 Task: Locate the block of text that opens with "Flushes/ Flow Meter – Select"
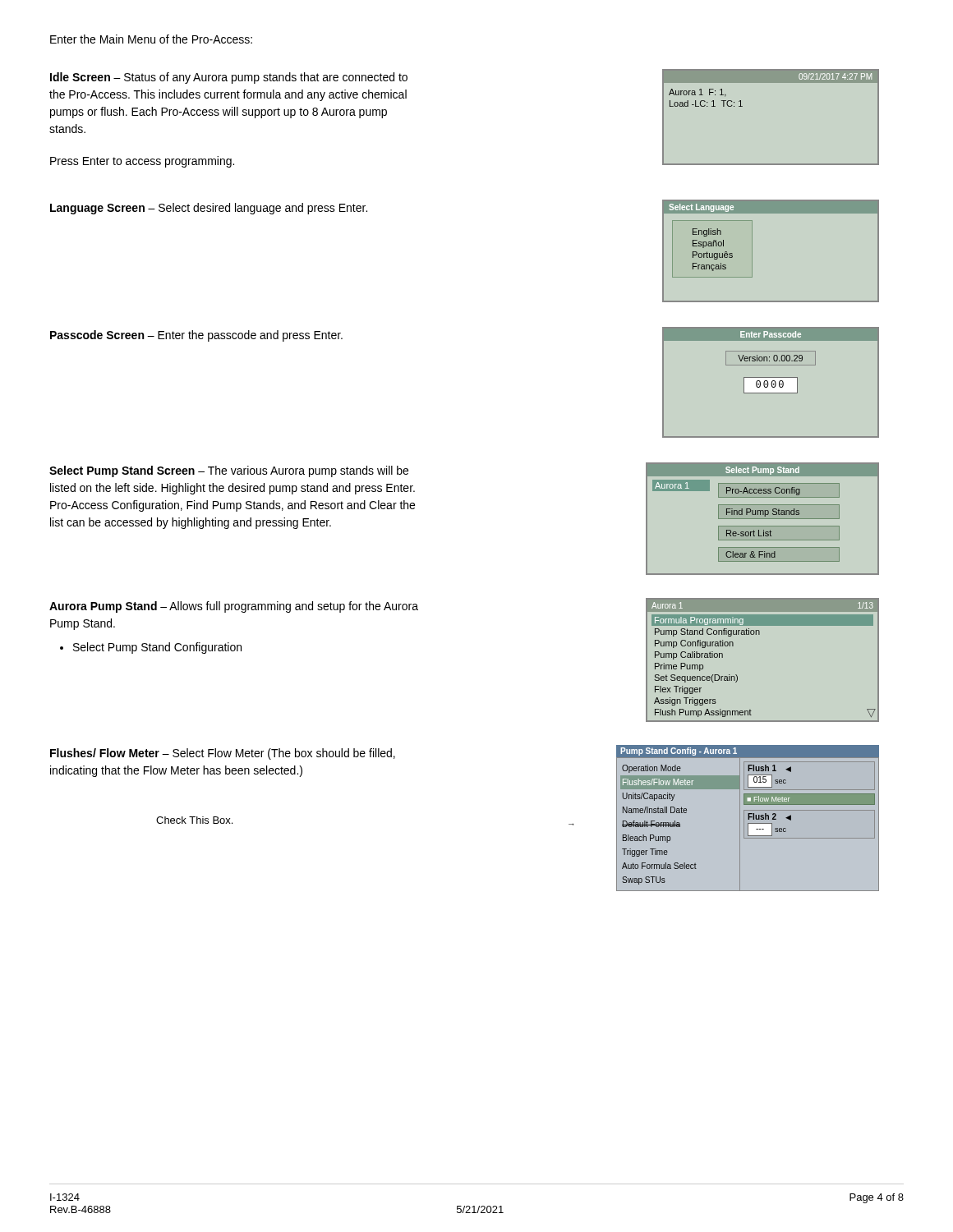226,762
